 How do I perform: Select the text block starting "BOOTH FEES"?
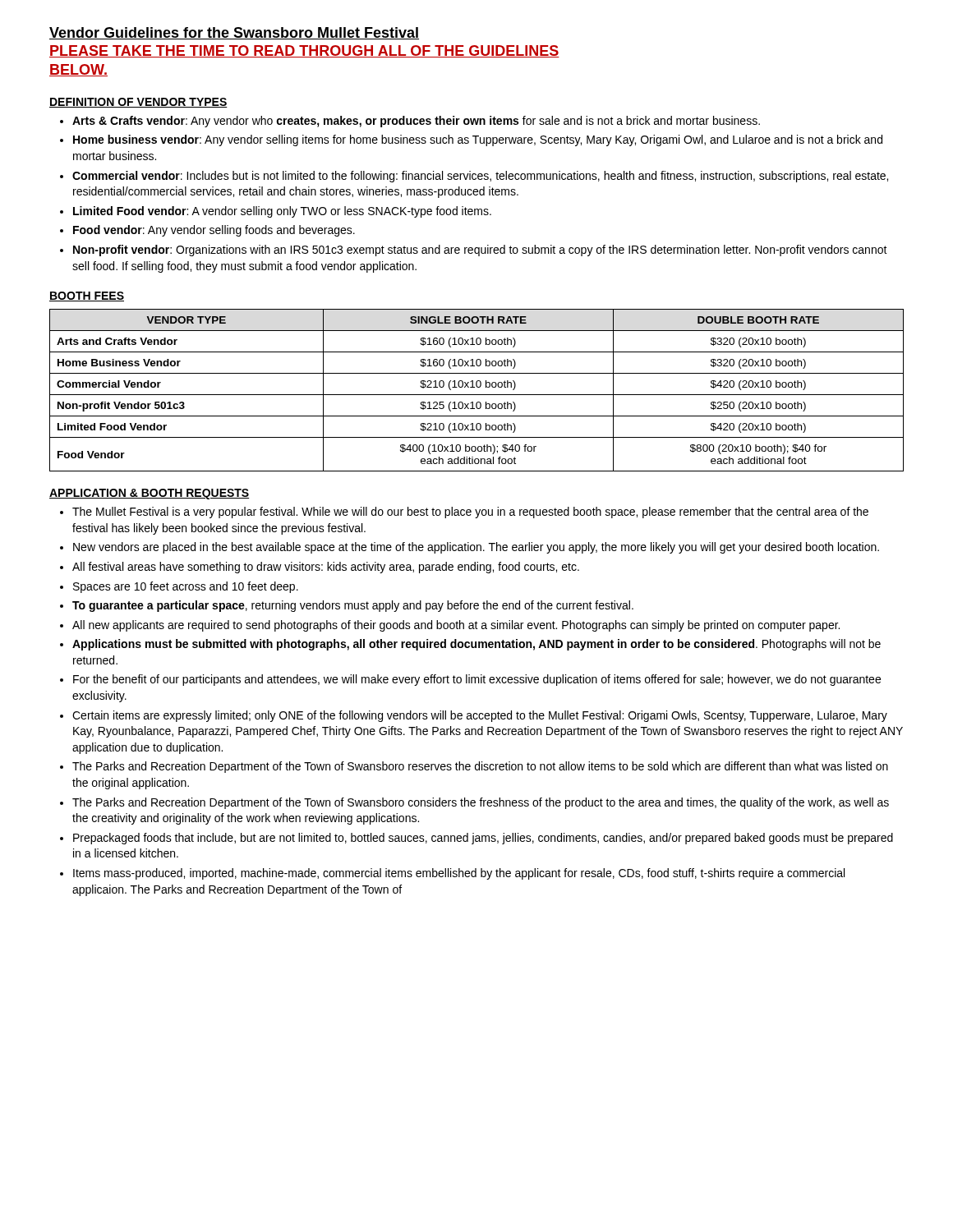[87, 296]
